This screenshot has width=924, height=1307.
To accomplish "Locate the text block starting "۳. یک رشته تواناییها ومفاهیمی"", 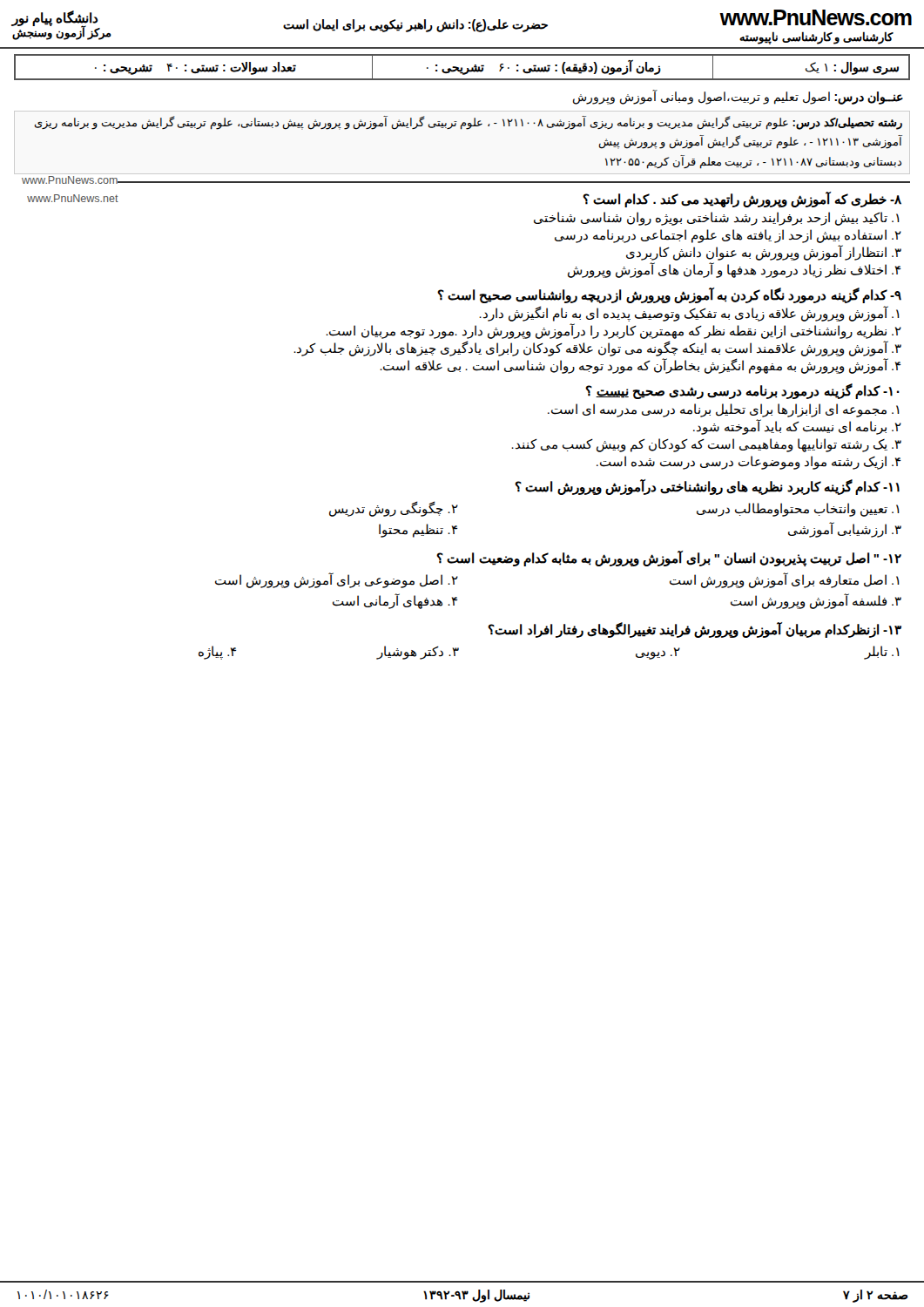I will click(x=706, y=444).
